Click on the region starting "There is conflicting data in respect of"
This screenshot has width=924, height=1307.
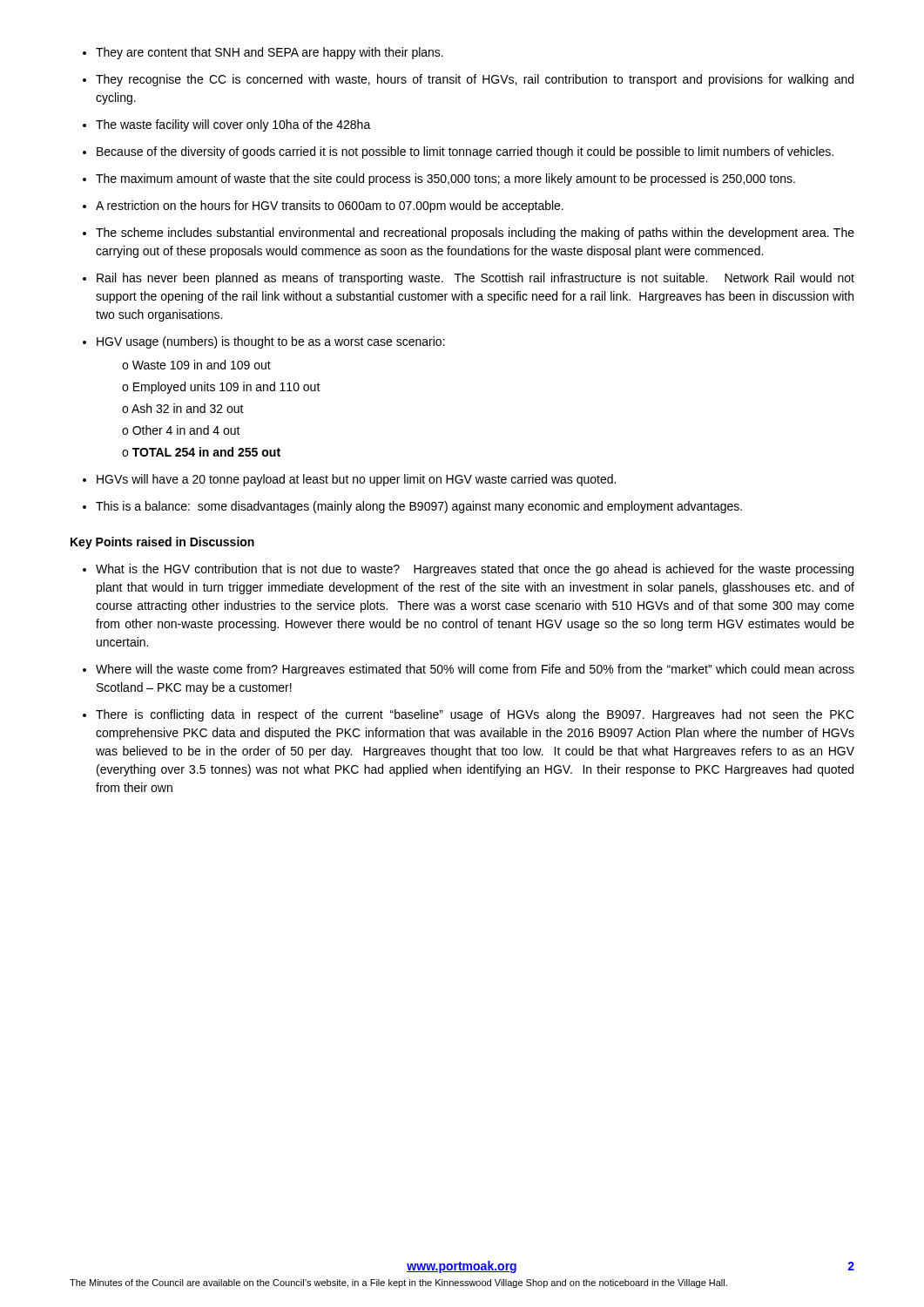click(x=475, y=751)
